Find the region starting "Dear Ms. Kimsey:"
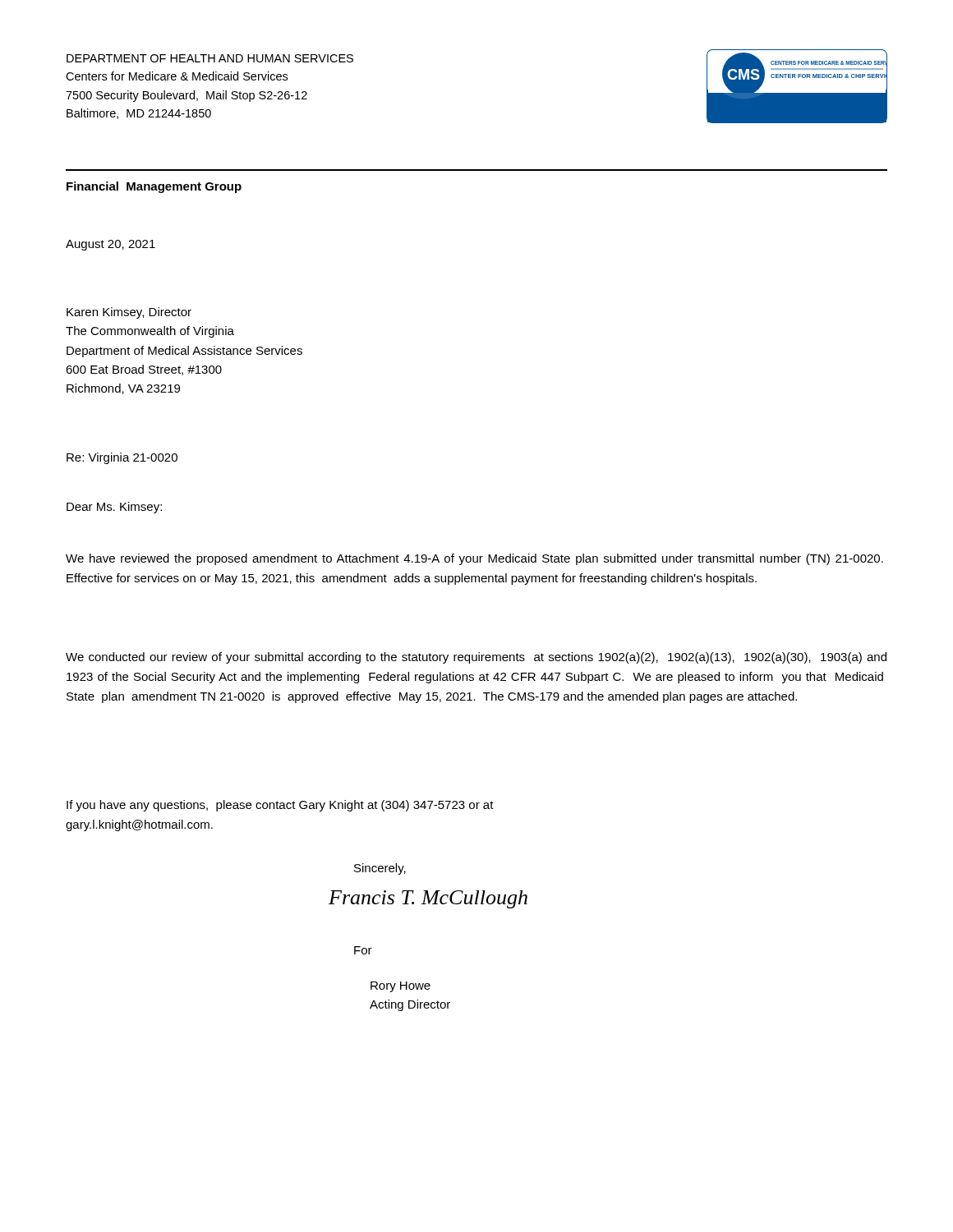 coord(114,506)
